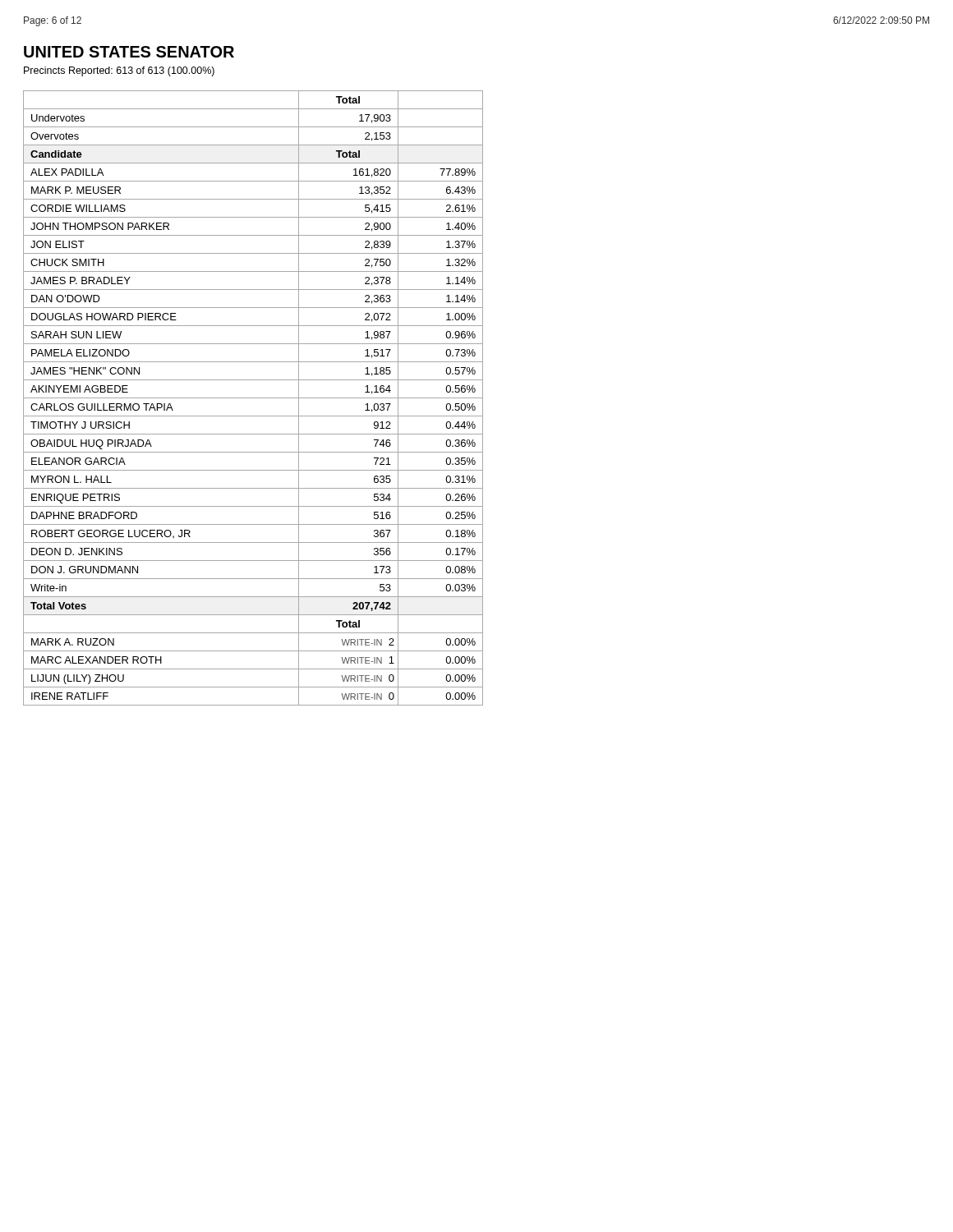The width and height of the screenshot is (953, 1232).
Task: Find the text block with the text "Precincts Reported: 613 of 613"
Action: [x=119, y=71]
